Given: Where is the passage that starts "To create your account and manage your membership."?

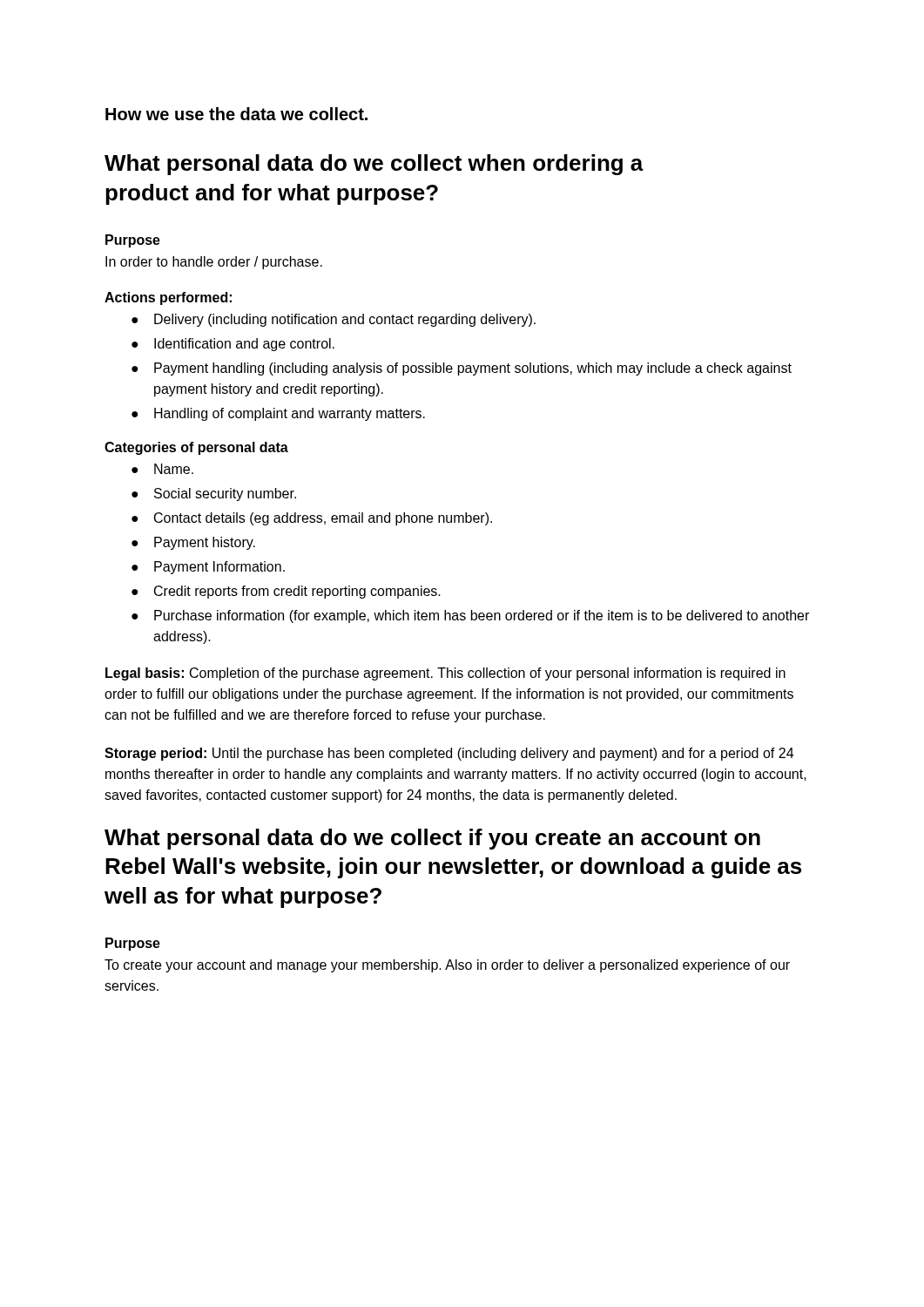Looking at the screenshot, I should pyautogui.click(x=462, y=976).
